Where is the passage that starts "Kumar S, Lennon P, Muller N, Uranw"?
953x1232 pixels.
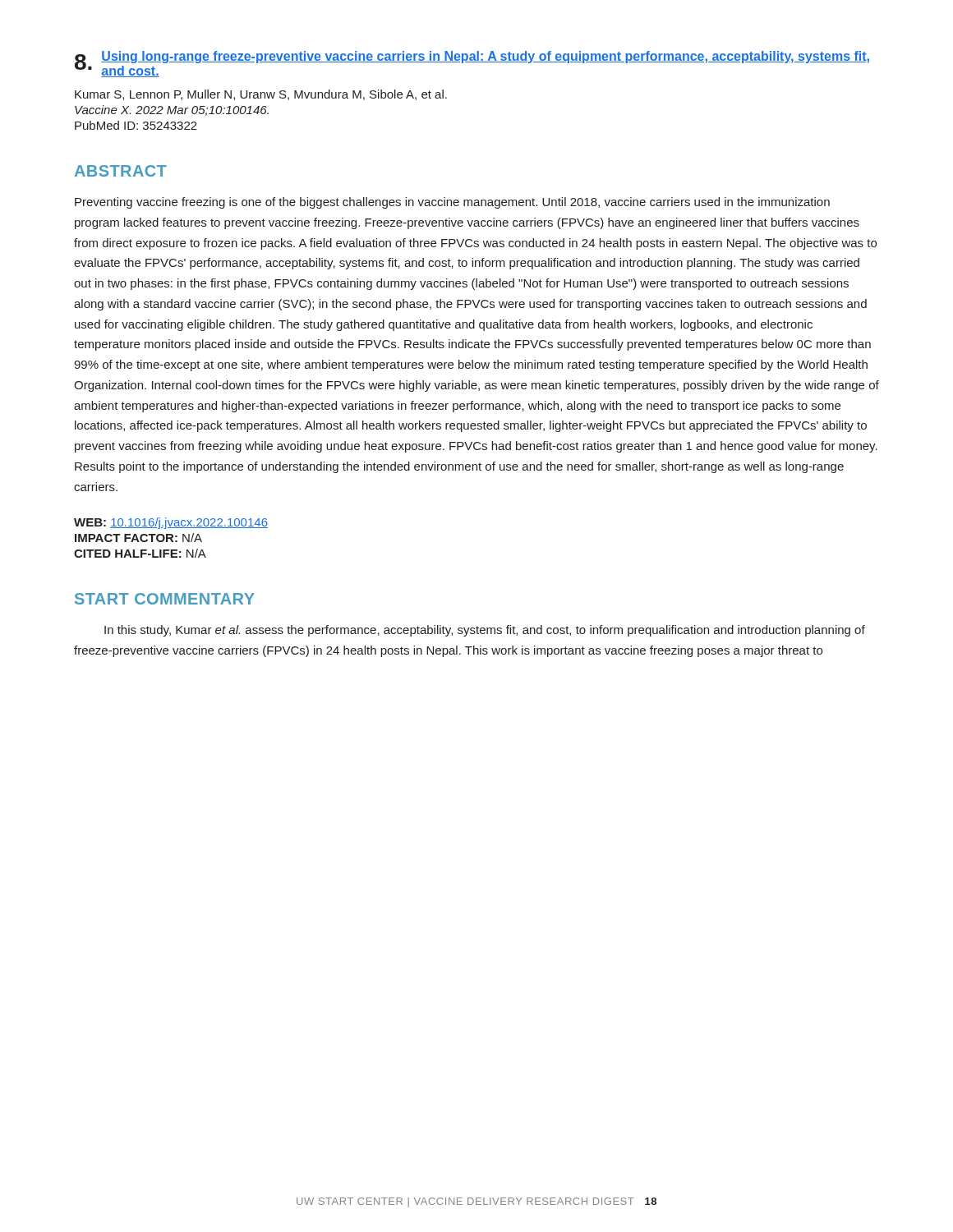261,94
